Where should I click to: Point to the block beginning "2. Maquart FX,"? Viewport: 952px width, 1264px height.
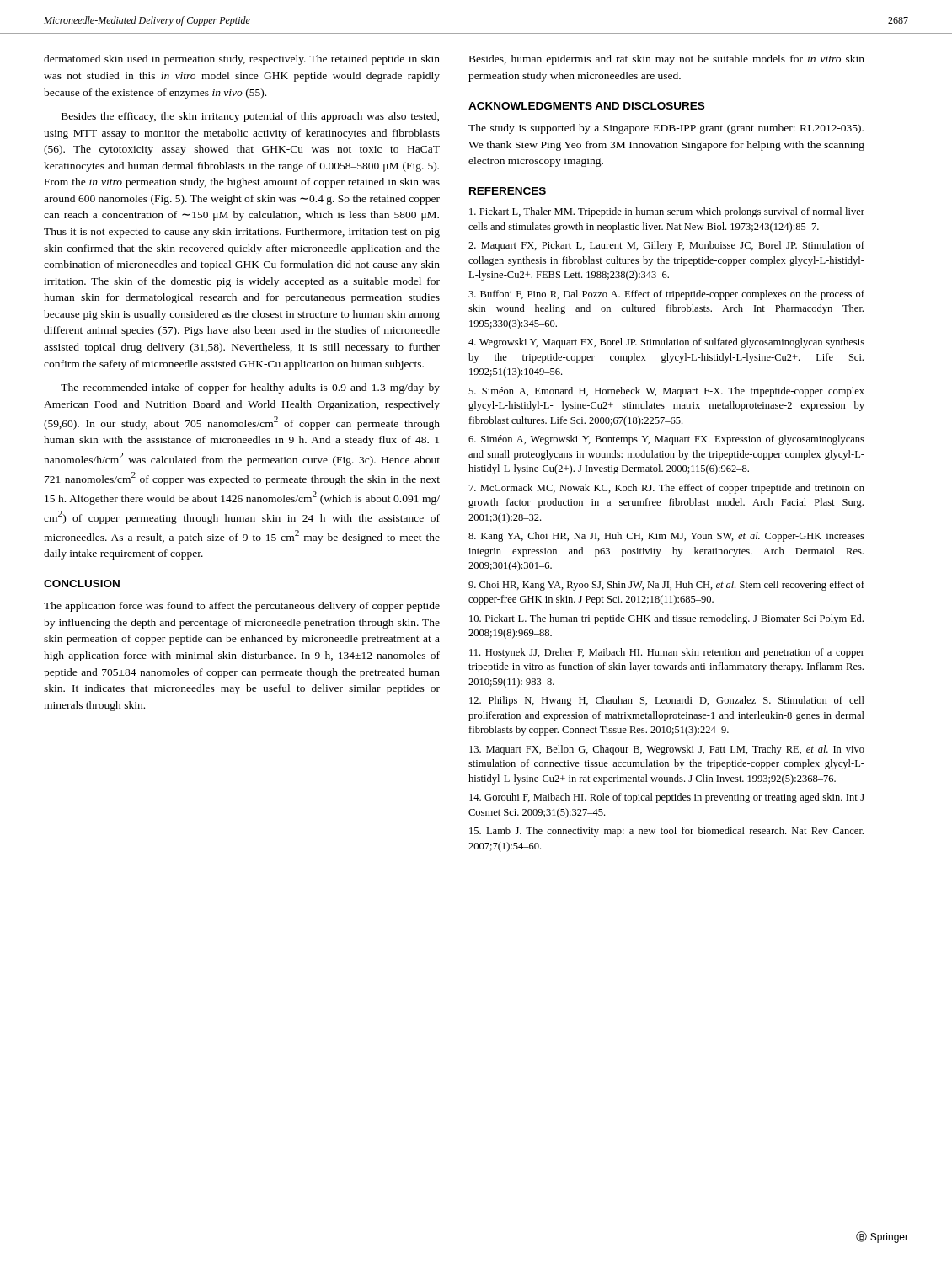pos(666,261)
